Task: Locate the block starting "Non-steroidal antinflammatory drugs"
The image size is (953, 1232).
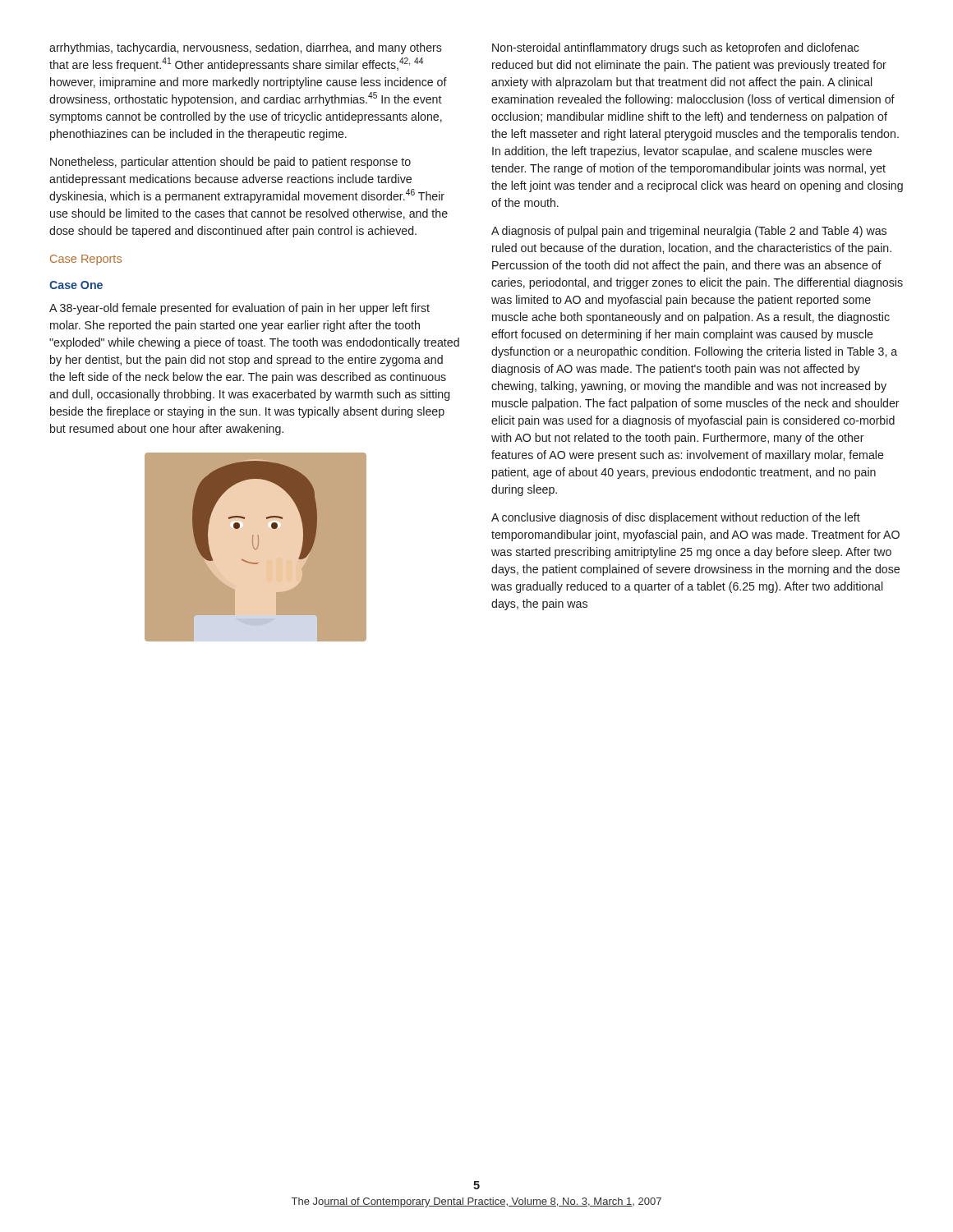Action: click(698, 126)
